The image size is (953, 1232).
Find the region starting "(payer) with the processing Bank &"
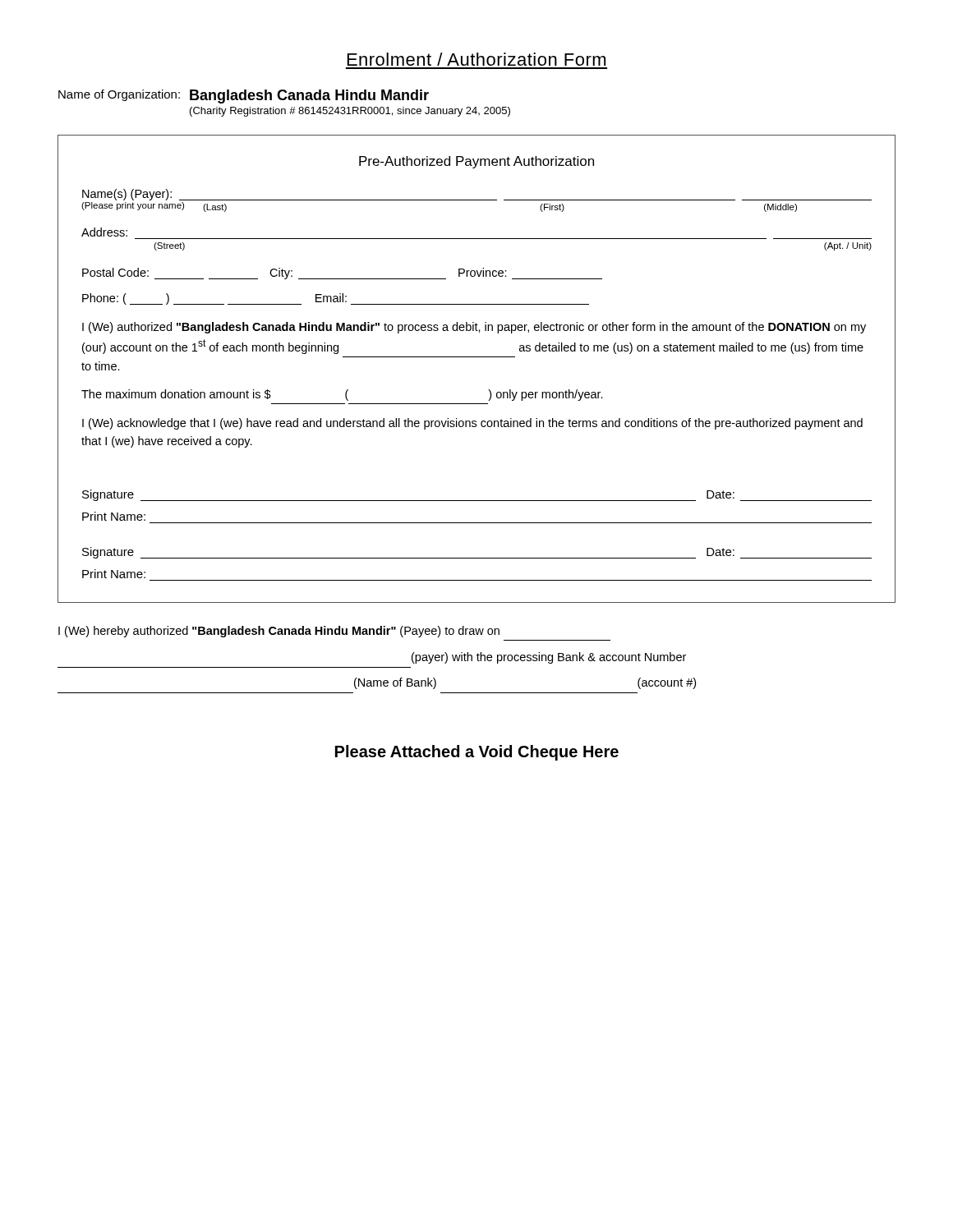point(372,659)
